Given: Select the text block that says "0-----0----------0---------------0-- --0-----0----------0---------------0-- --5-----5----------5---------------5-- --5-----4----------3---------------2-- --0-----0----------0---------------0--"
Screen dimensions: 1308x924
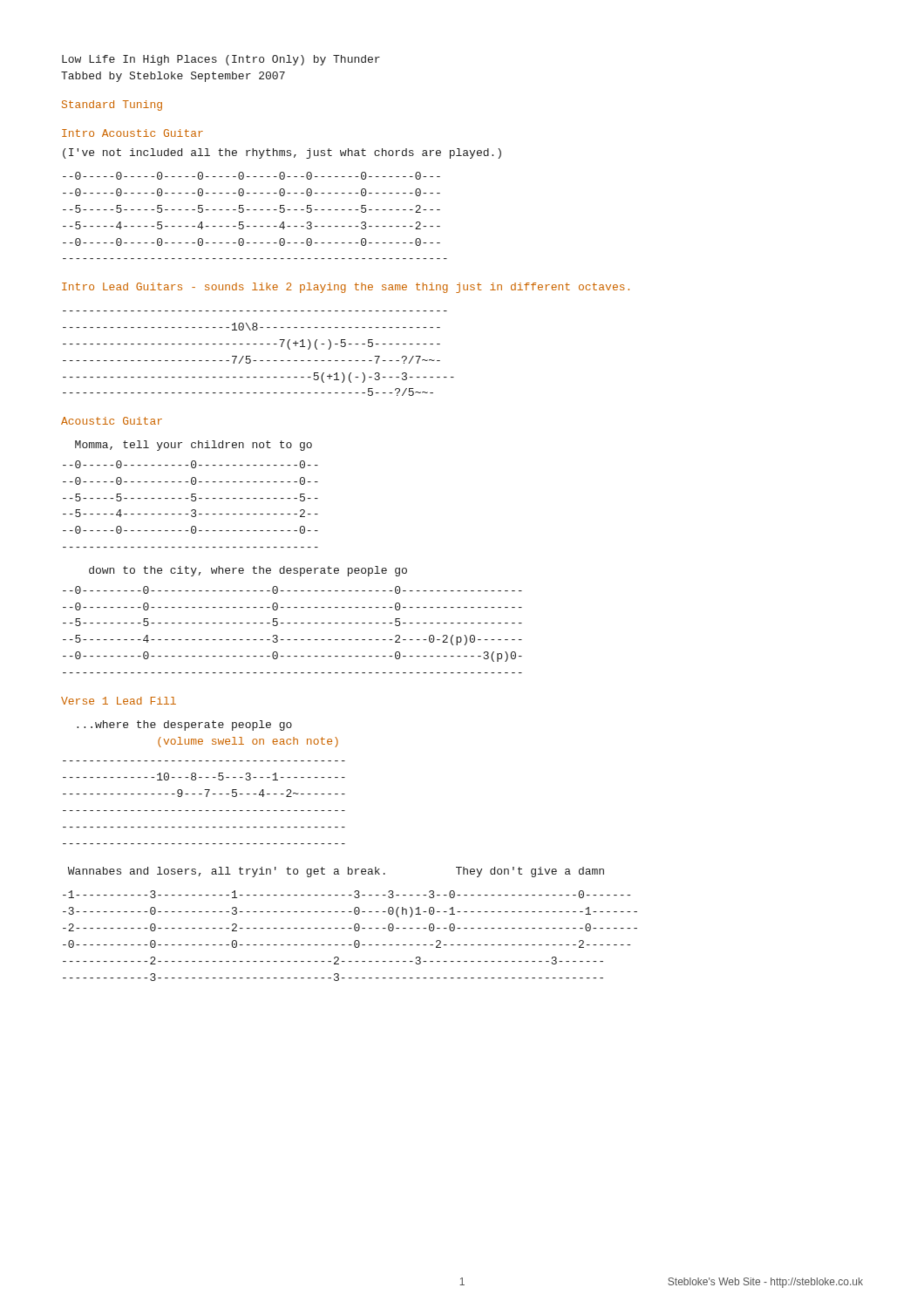Looking at the screenshot, I should [190, 506].
